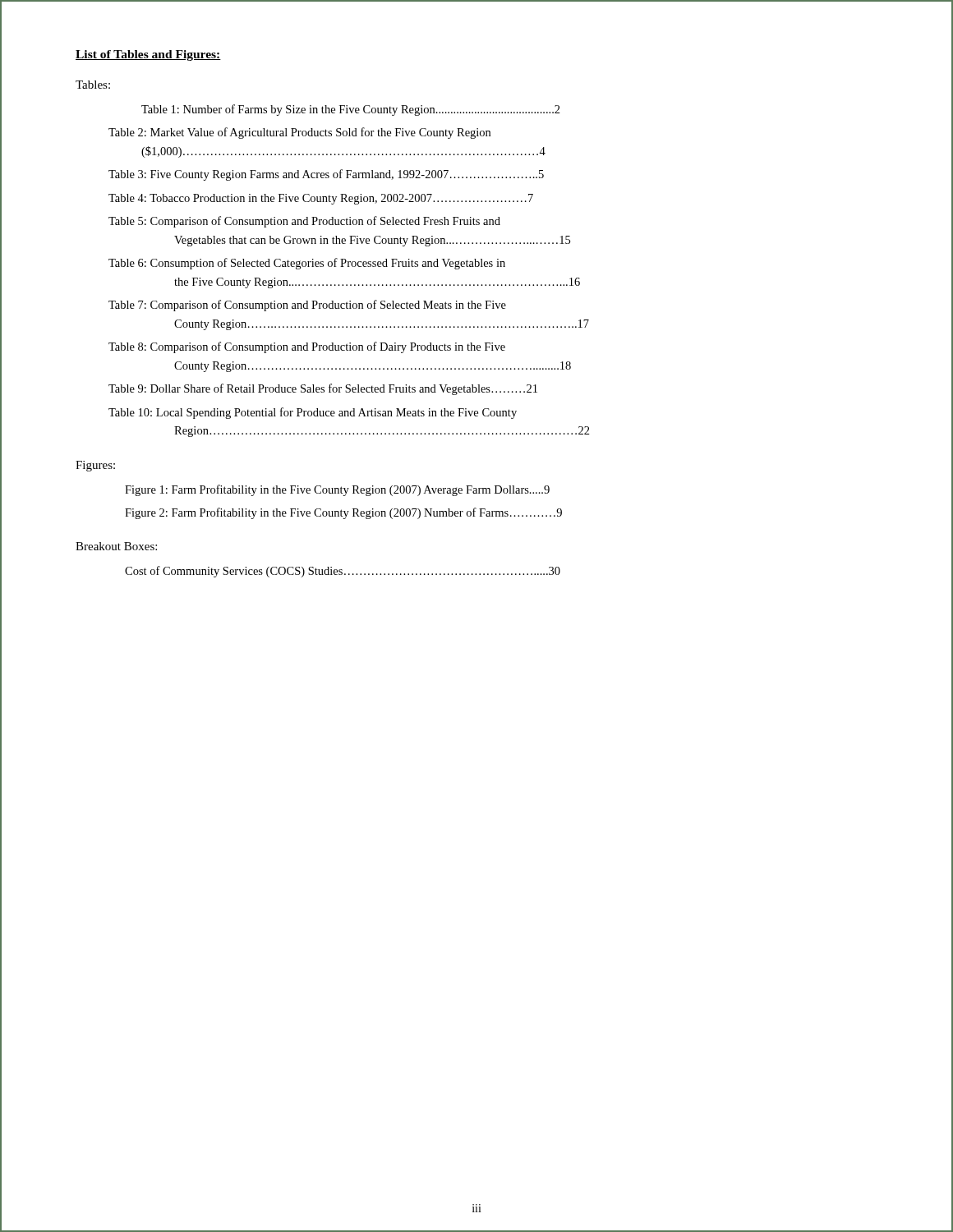The height and width of the screenshot is (1232, 953).
Task: Click on the text with the text "Breakout Boxes:"
Action: point(117,547)
